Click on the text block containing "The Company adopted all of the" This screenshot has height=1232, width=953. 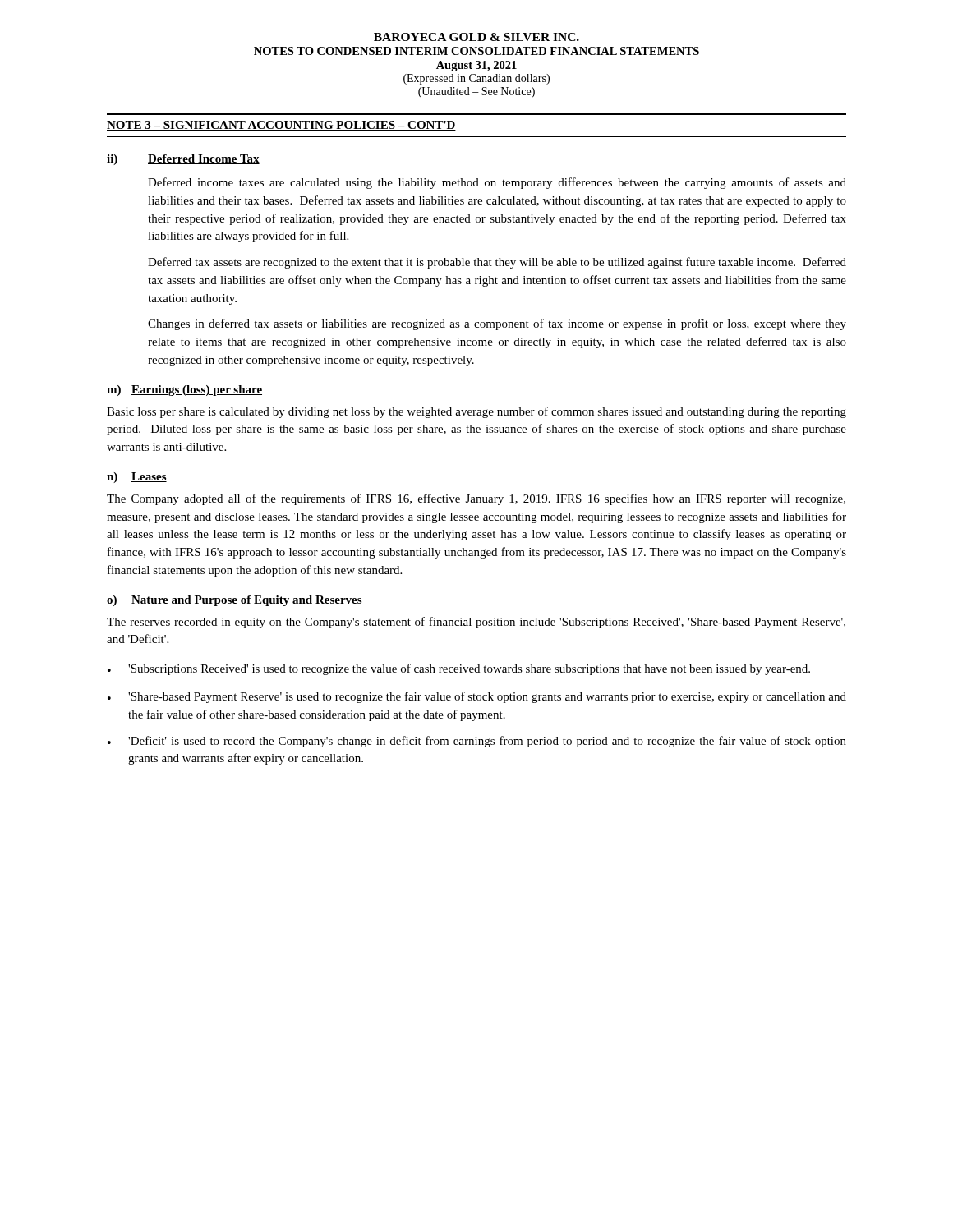pyautogui.click(x=476, y=534)
